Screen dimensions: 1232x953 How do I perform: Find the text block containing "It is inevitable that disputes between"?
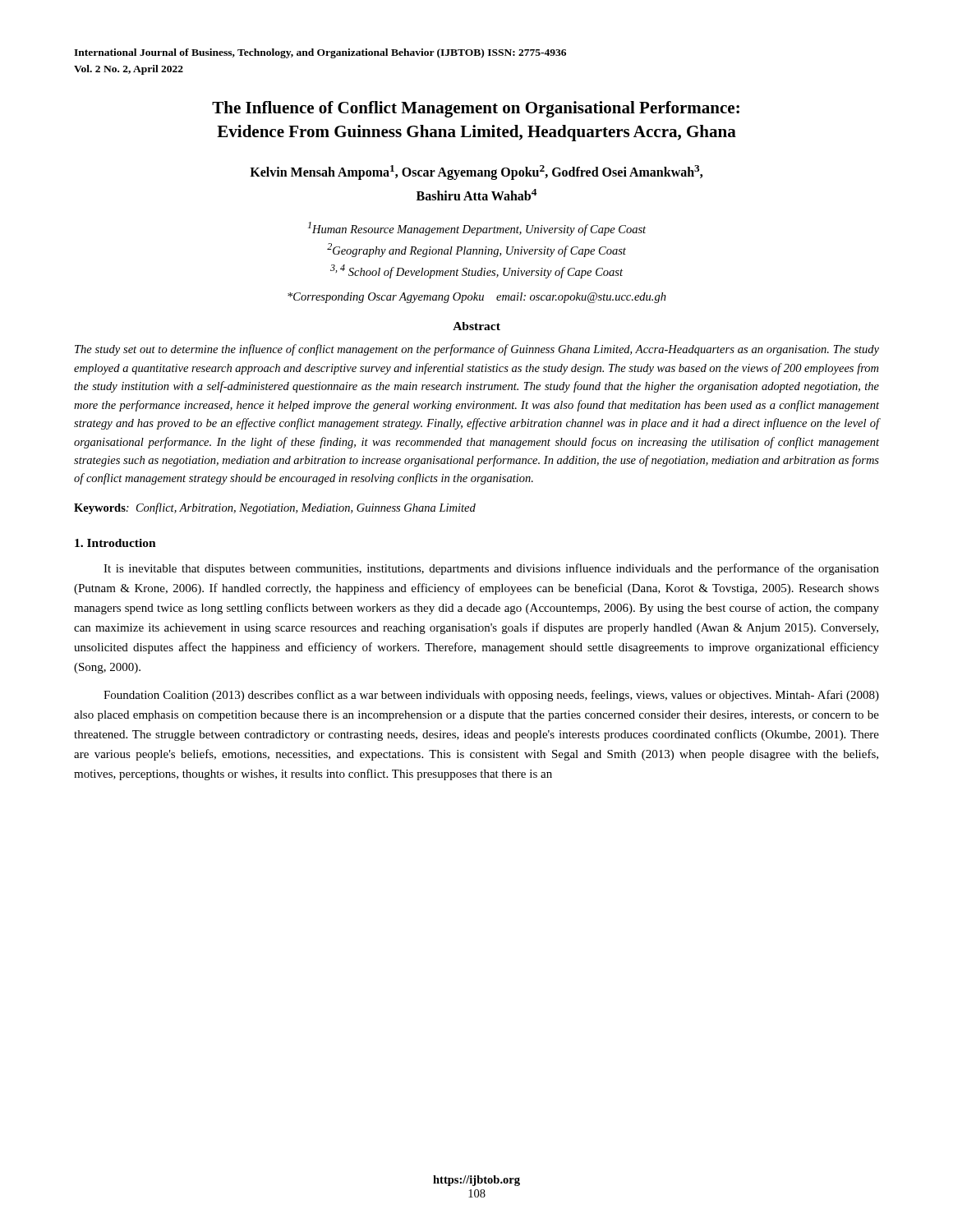coord(491,569)
